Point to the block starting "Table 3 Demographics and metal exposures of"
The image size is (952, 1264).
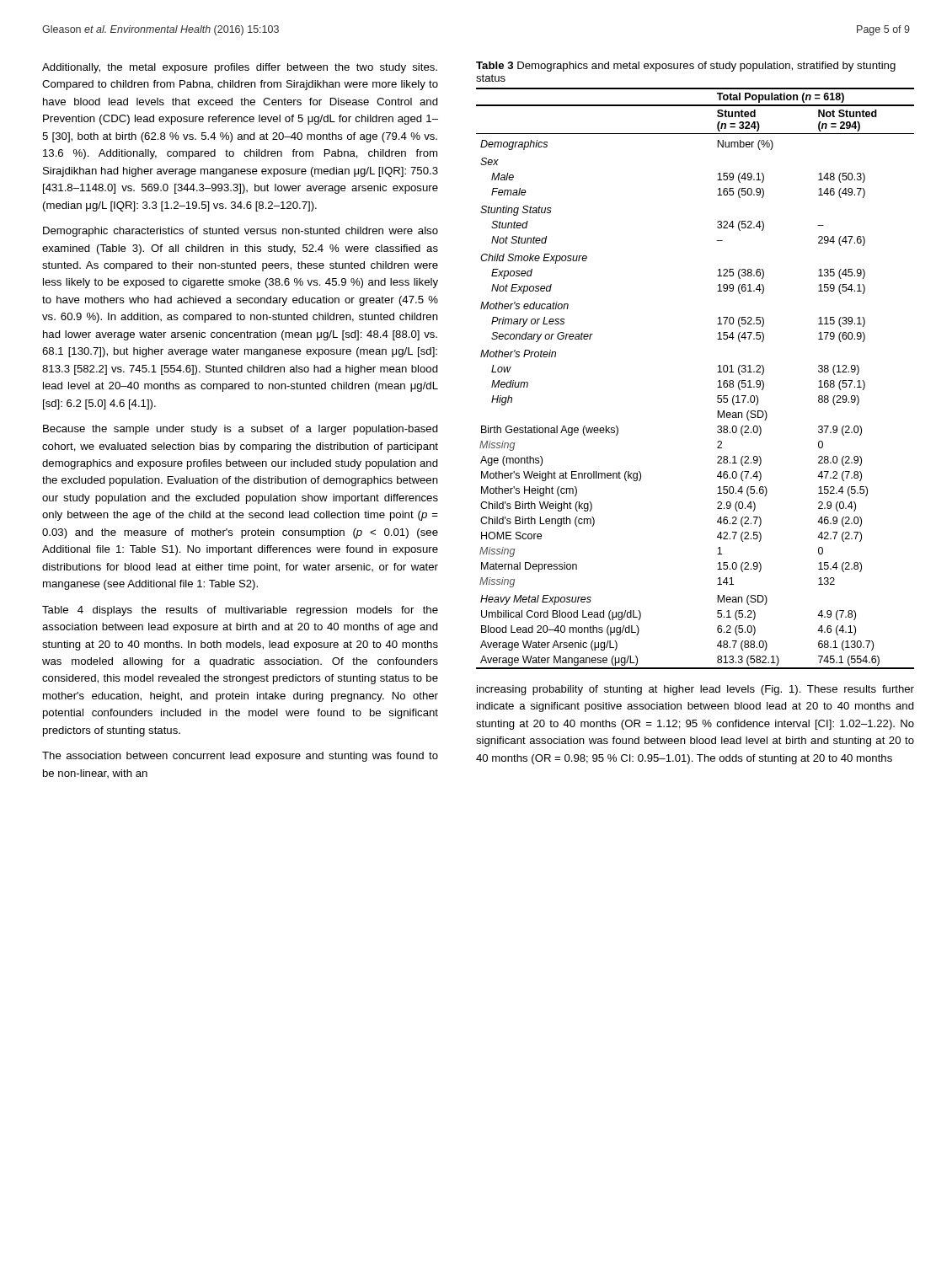(686, 72)
